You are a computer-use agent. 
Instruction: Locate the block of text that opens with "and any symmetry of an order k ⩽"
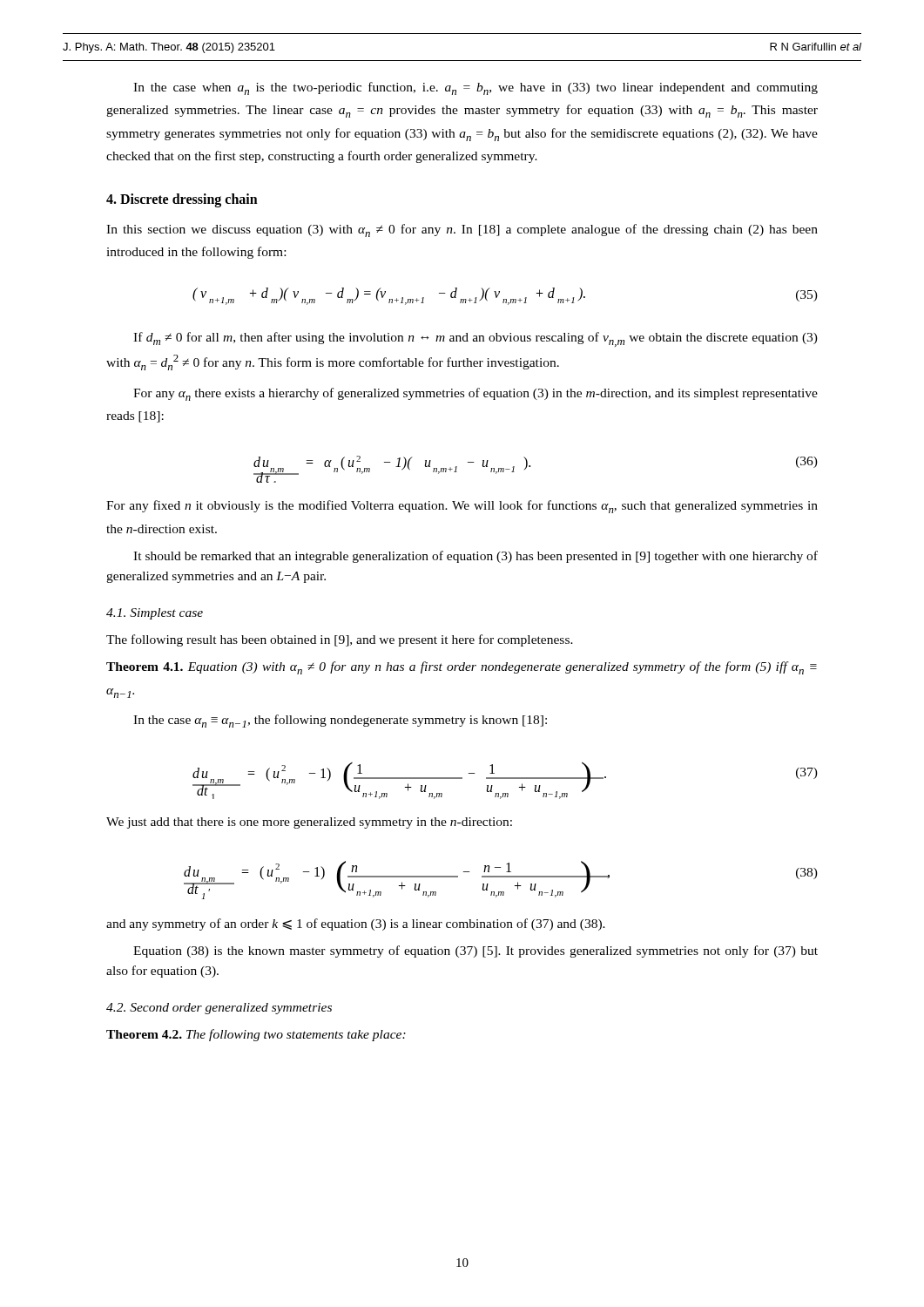(x=356, y=923)
